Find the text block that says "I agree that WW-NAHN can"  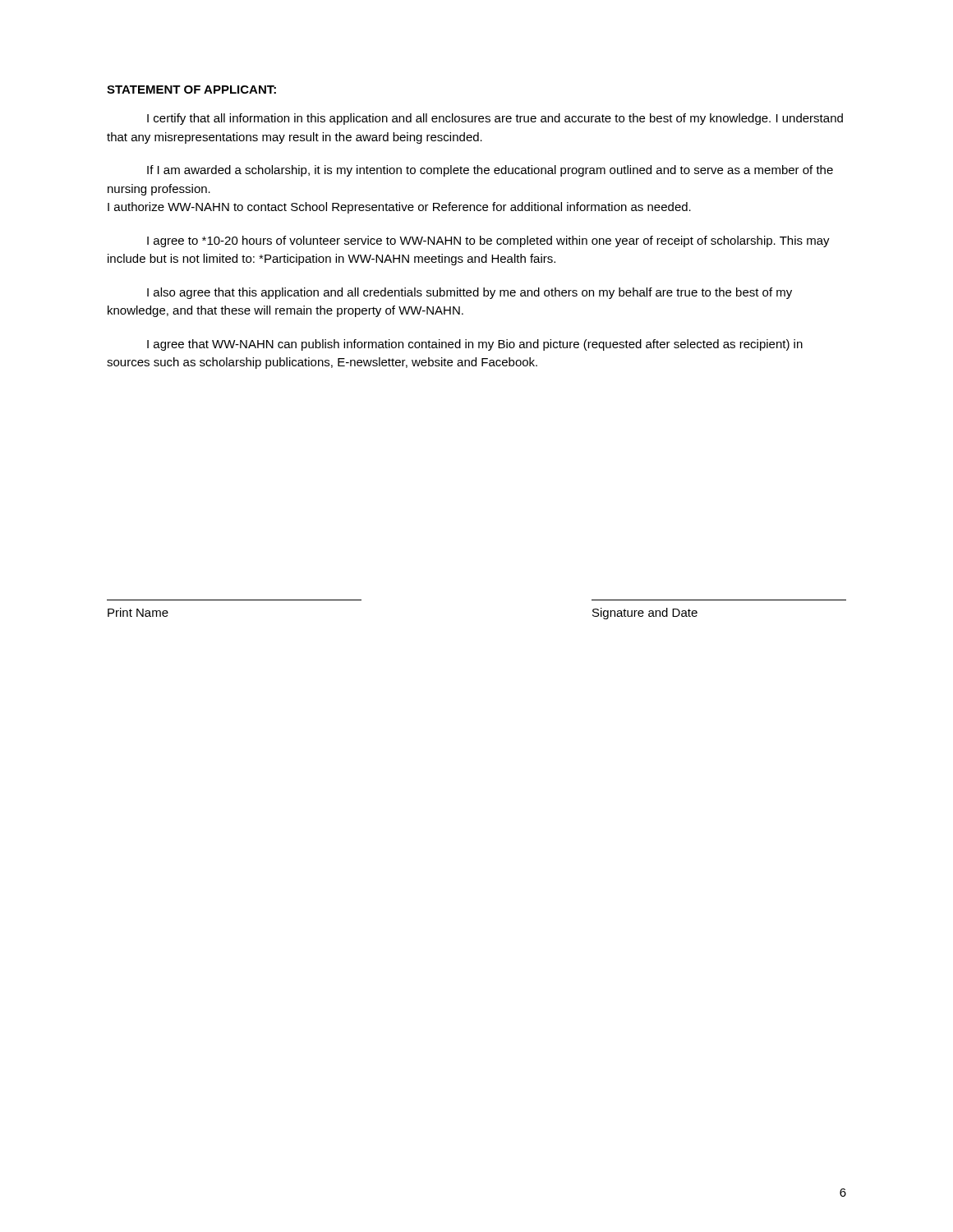(455, 353)
